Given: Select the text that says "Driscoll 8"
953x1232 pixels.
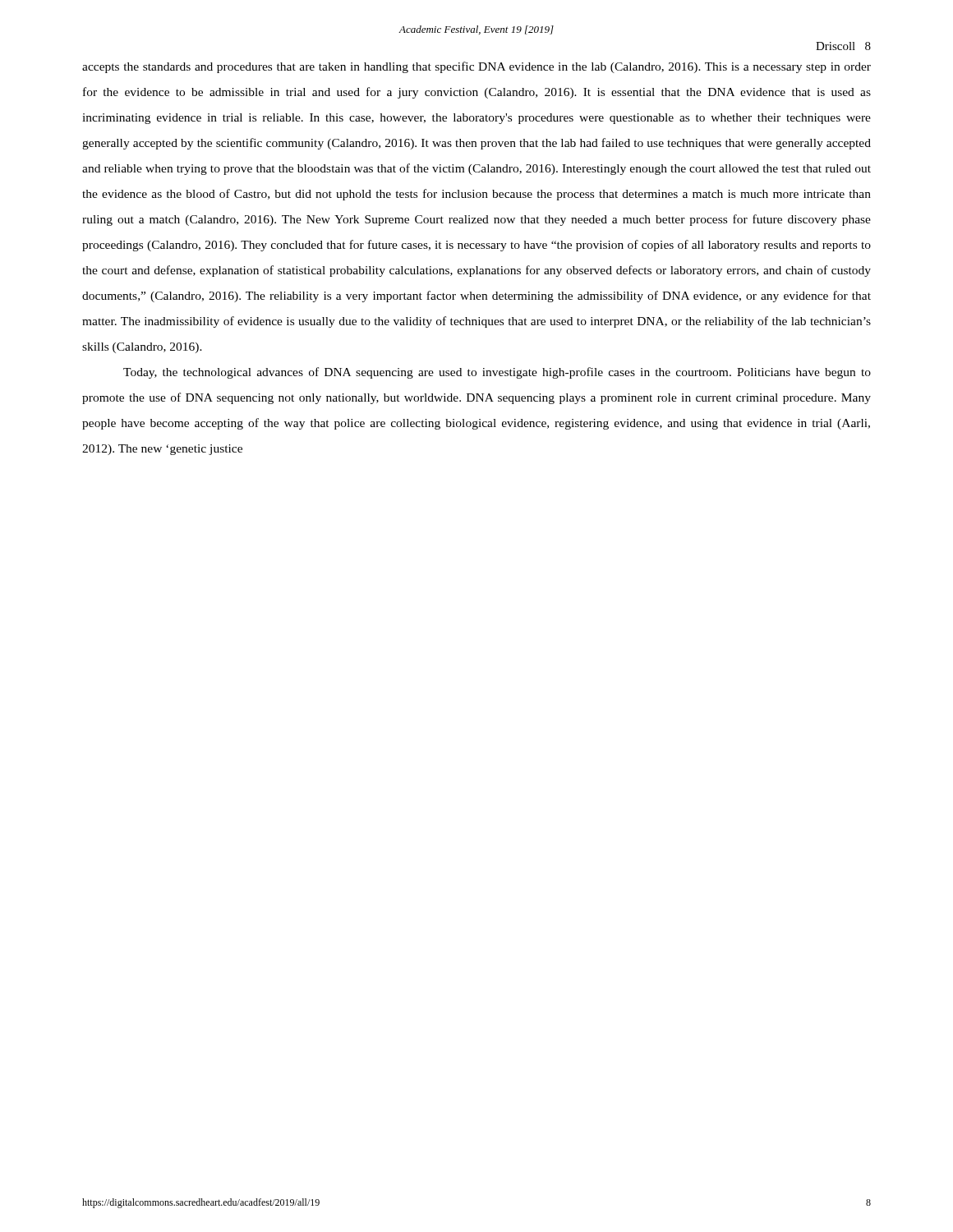Looking at the screenshot, I should tap(843, 46).
